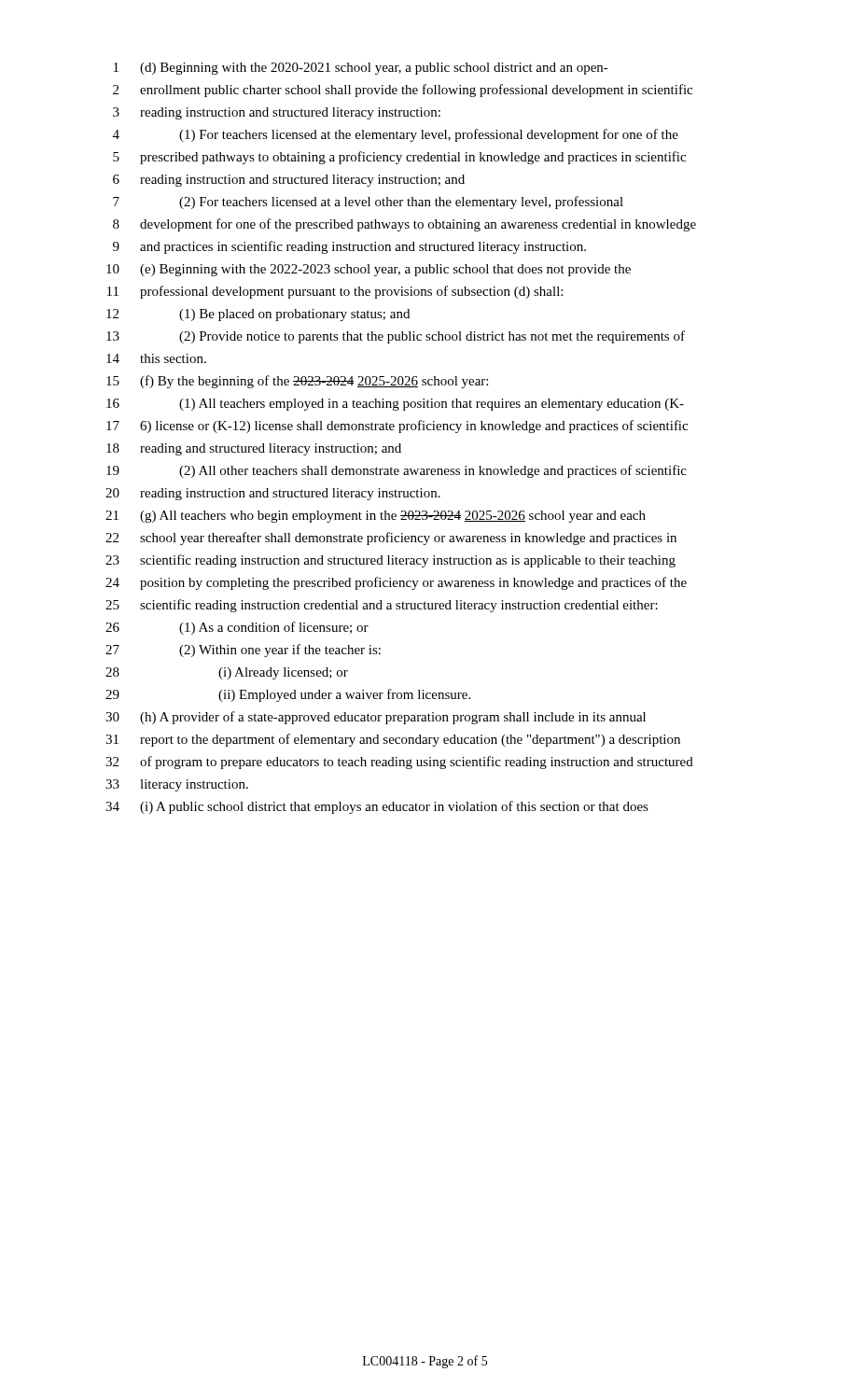Navigate to the region starting "28 (i) Already licensed; or"
Viewport: 850px width, 1400px height.
coord(227,673)
